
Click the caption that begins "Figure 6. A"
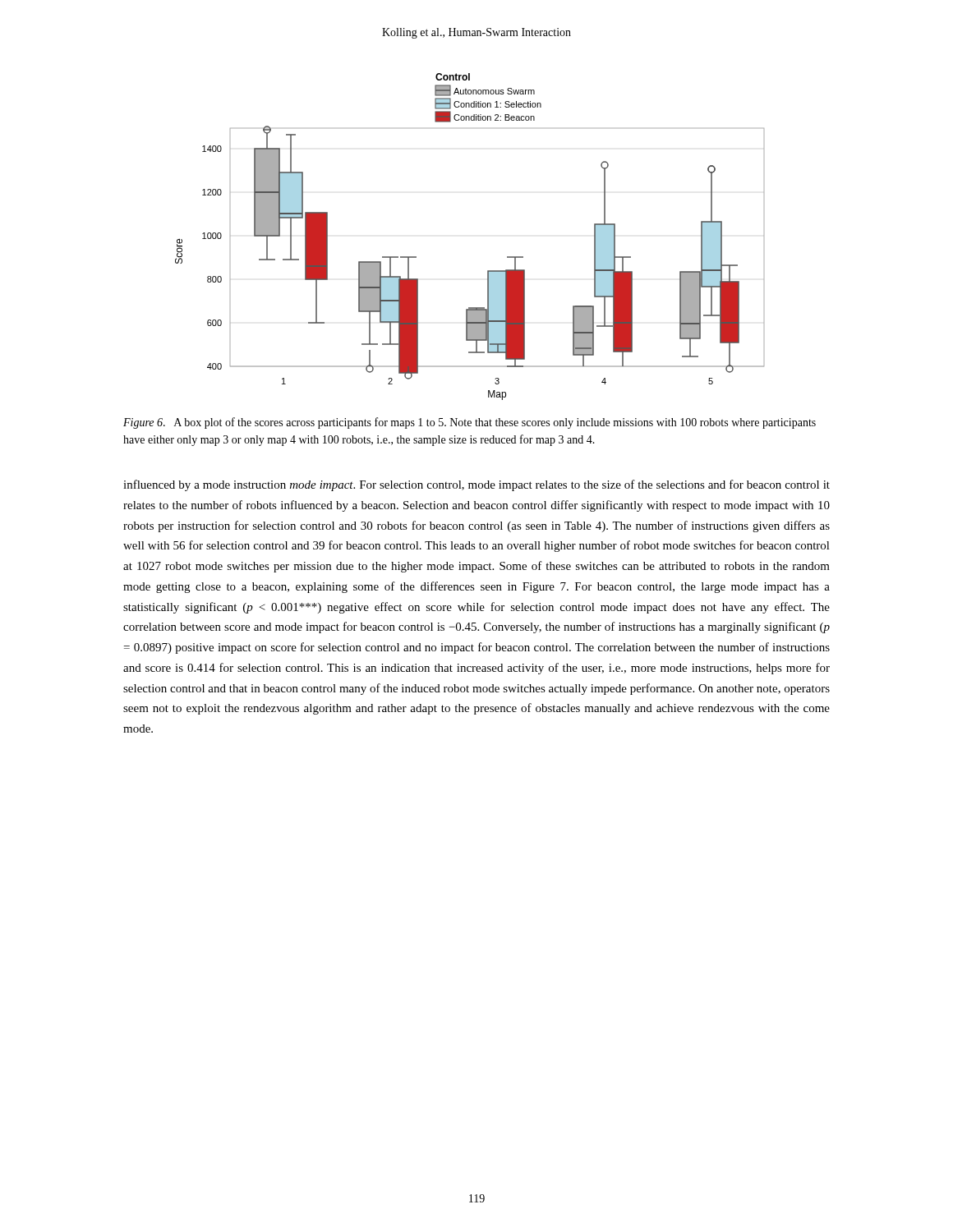[x=470, y=431]
